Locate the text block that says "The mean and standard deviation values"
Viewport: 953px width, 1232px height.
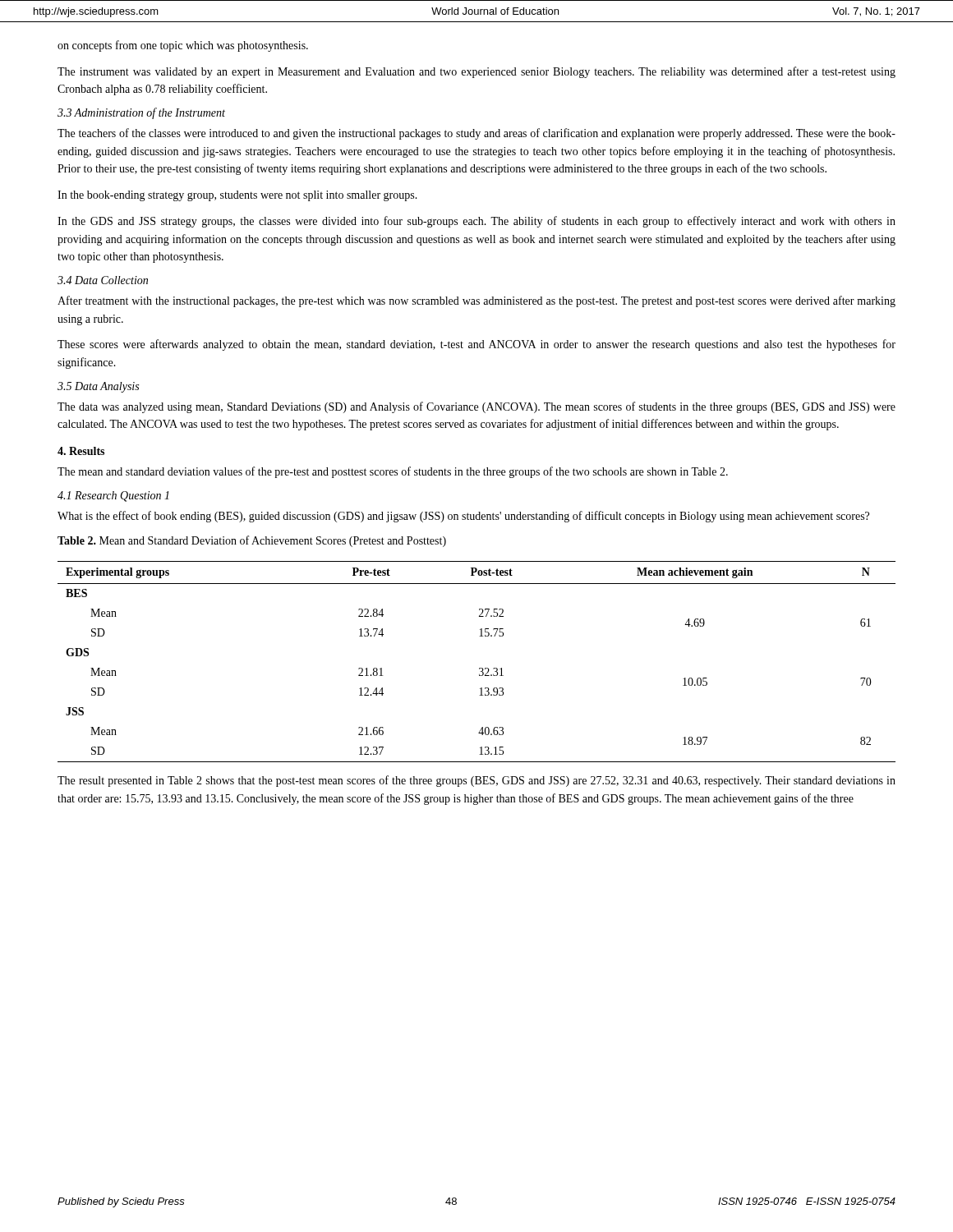click(x=393, y=472)
